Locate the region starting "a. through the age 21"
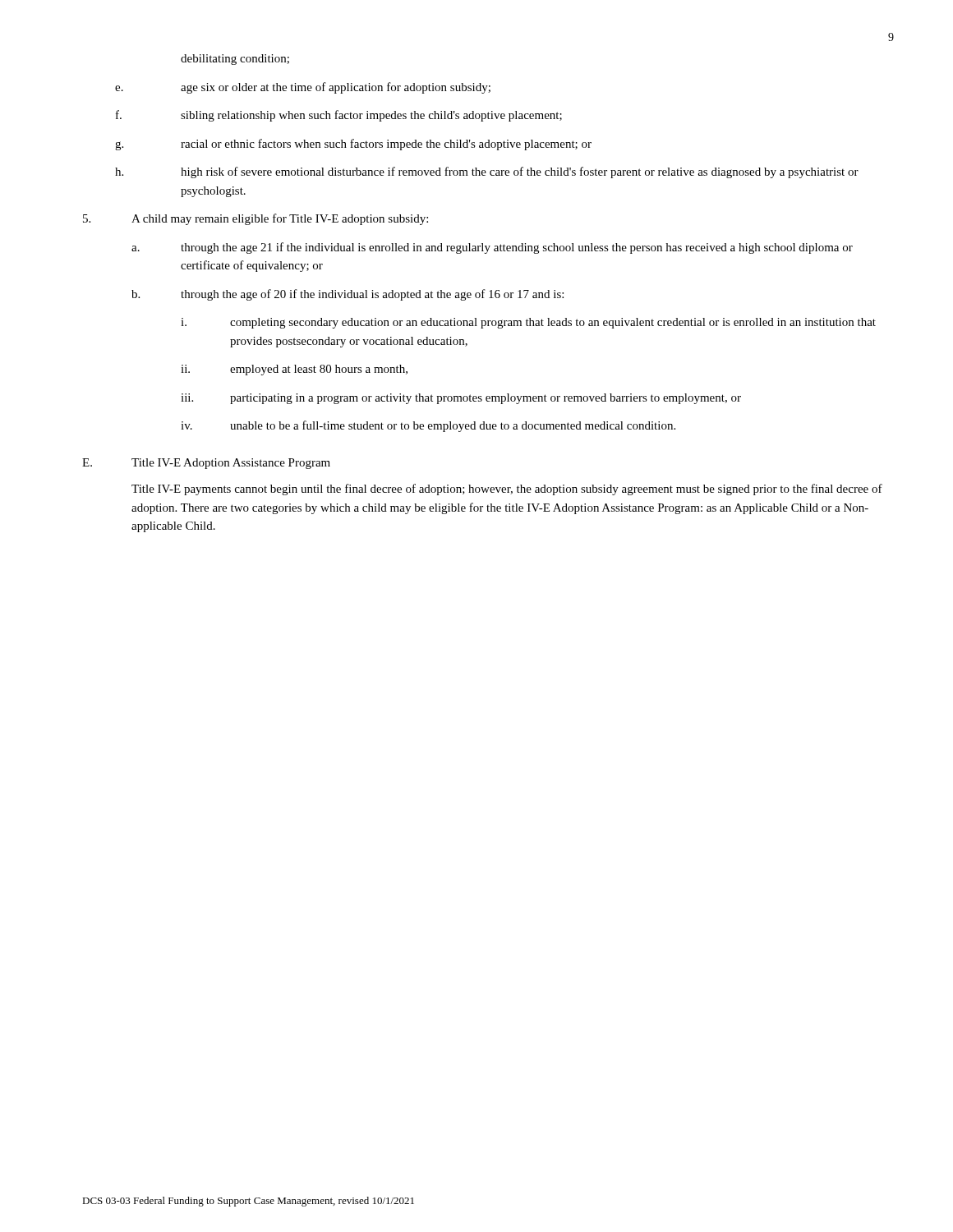 509,256
